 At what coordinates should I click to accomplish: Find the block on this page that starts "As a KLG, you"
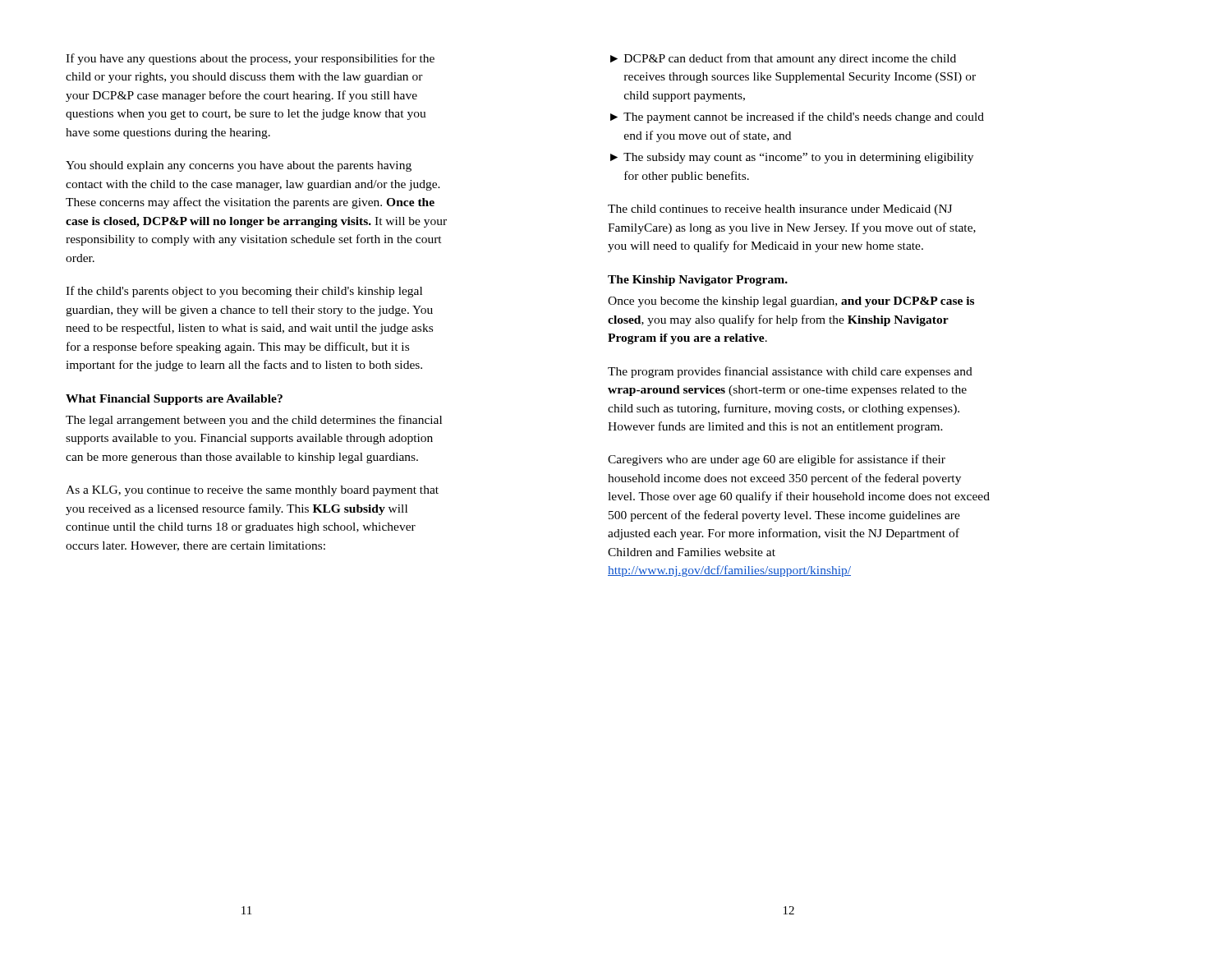[x=252, y=517]
